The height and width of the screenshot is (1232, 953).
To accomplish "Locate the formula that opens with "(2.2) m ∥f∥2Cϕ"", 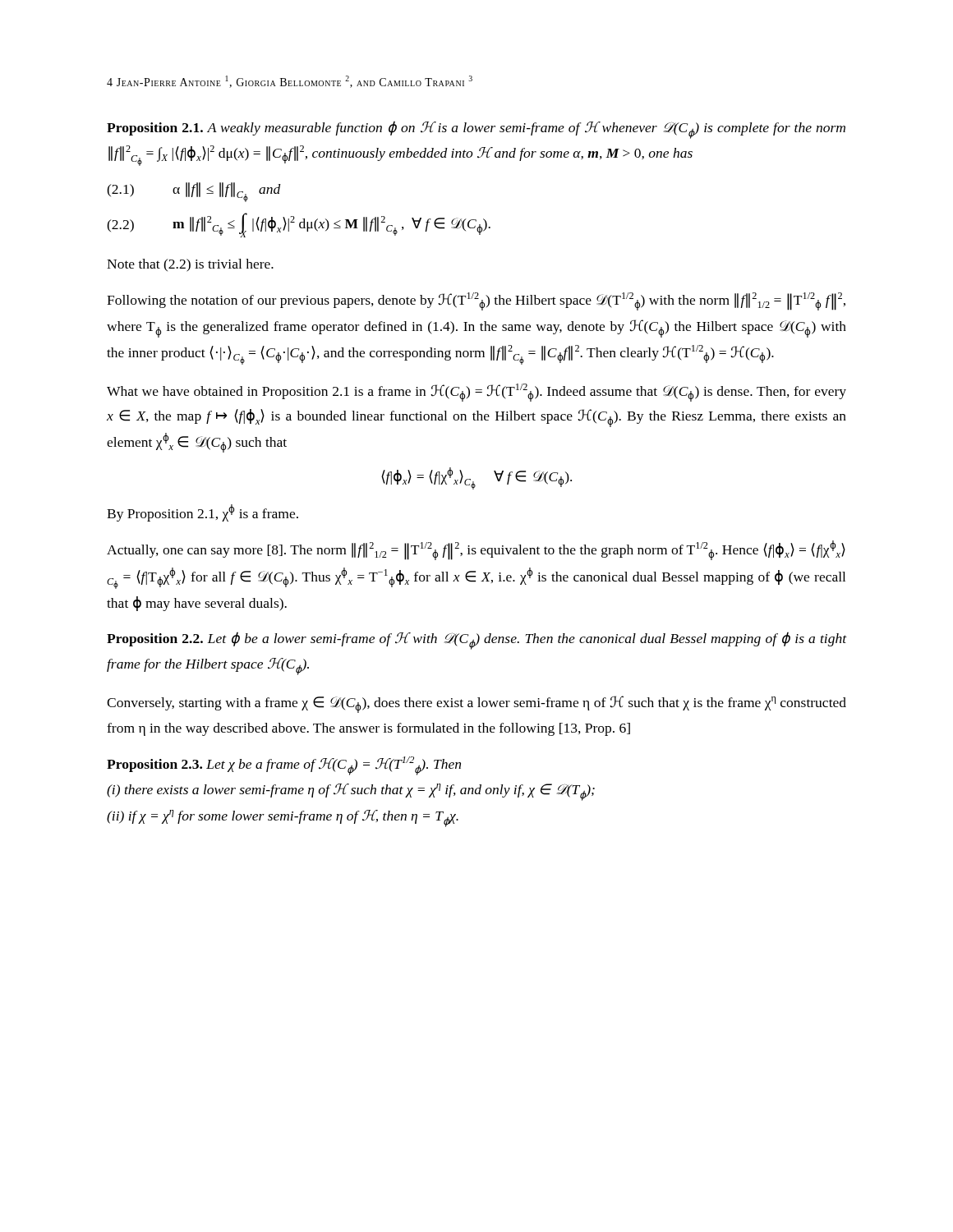I will tap(476, 225).
